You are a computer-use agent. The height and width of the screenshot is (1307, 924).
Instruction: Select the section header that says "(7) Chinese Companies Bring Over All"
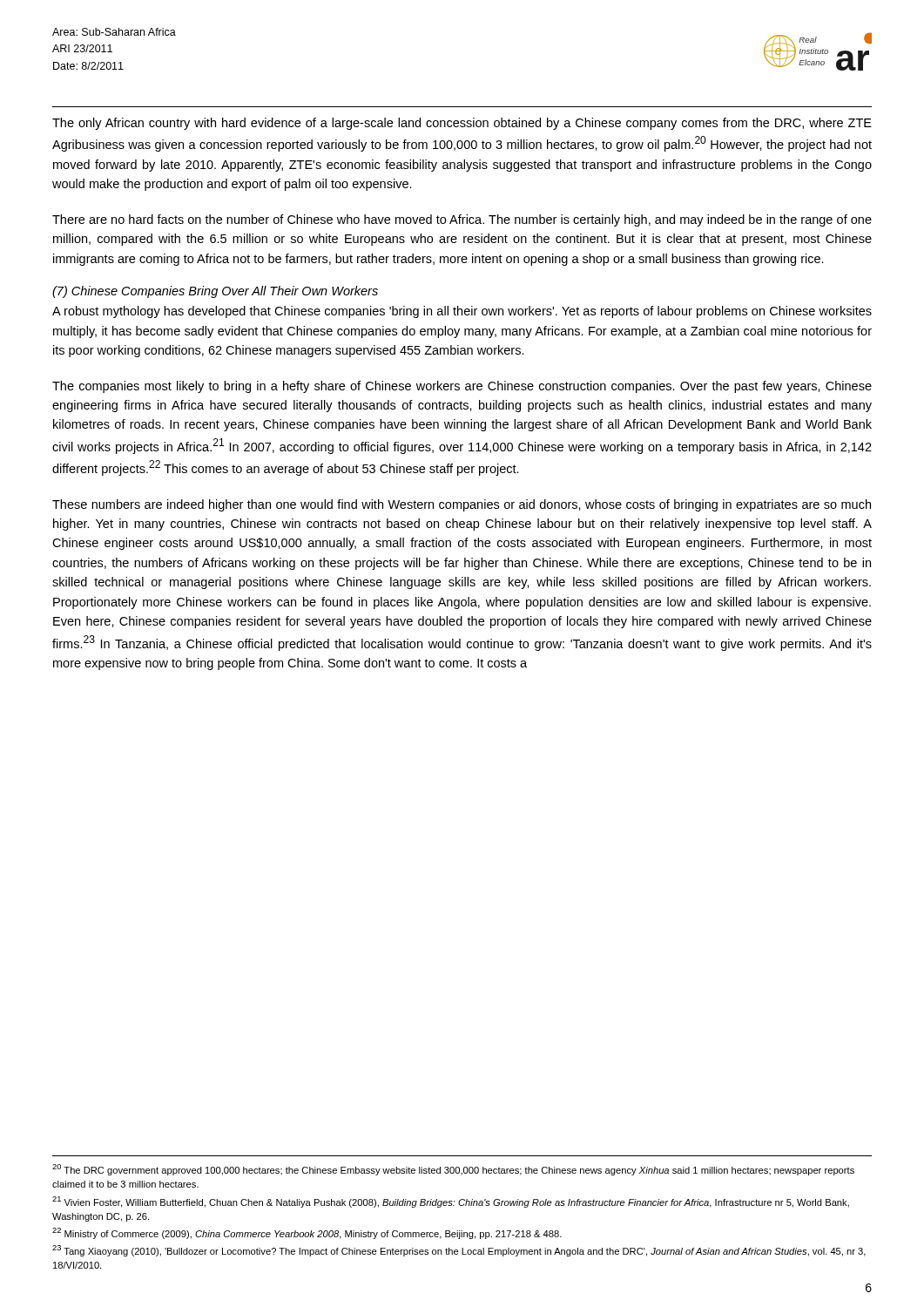215,291
